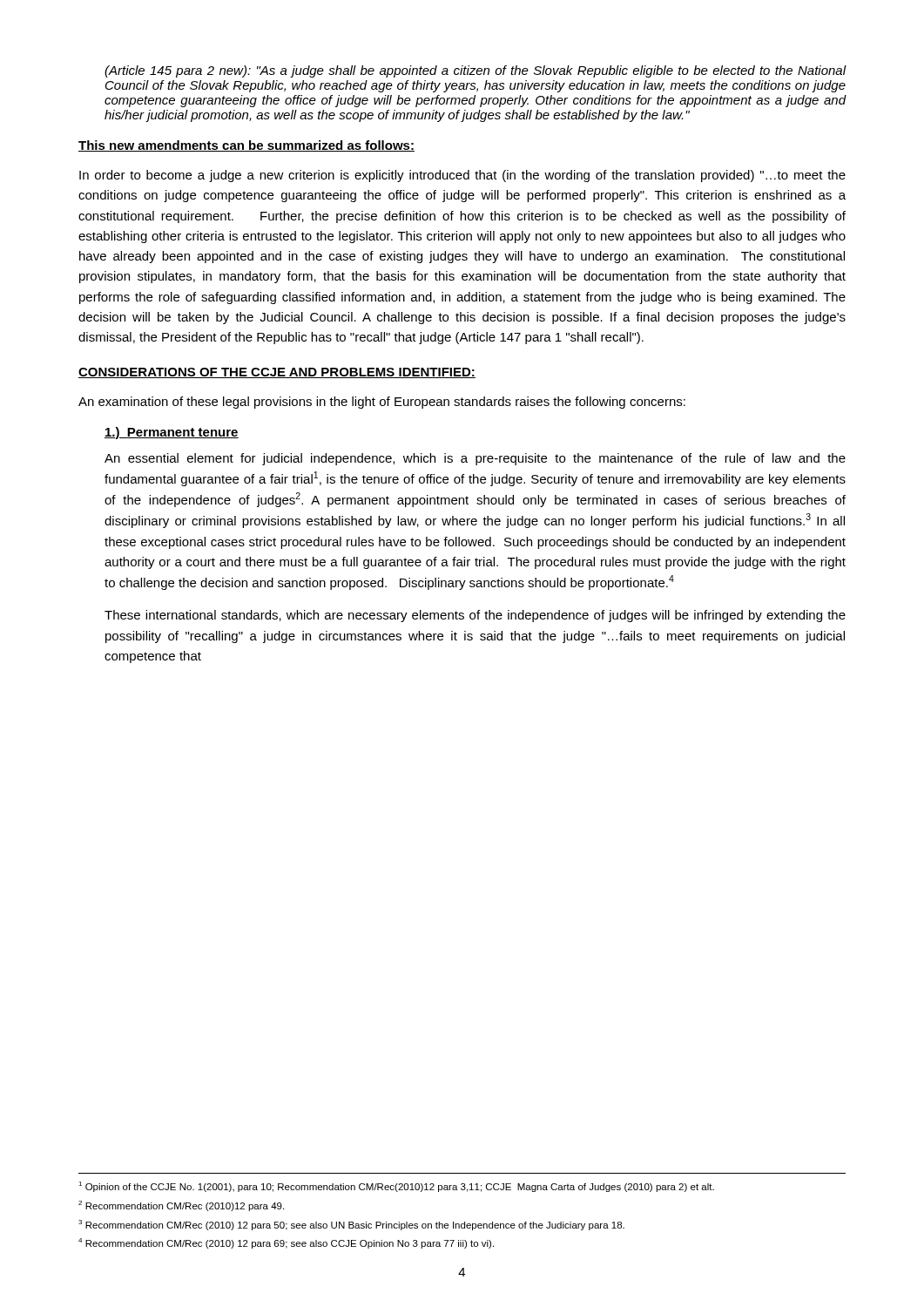924x1307 pixels.
Task: Find the block on this page that starts "These international standards, which are necessary elements of"
Action: click(475, 635)
